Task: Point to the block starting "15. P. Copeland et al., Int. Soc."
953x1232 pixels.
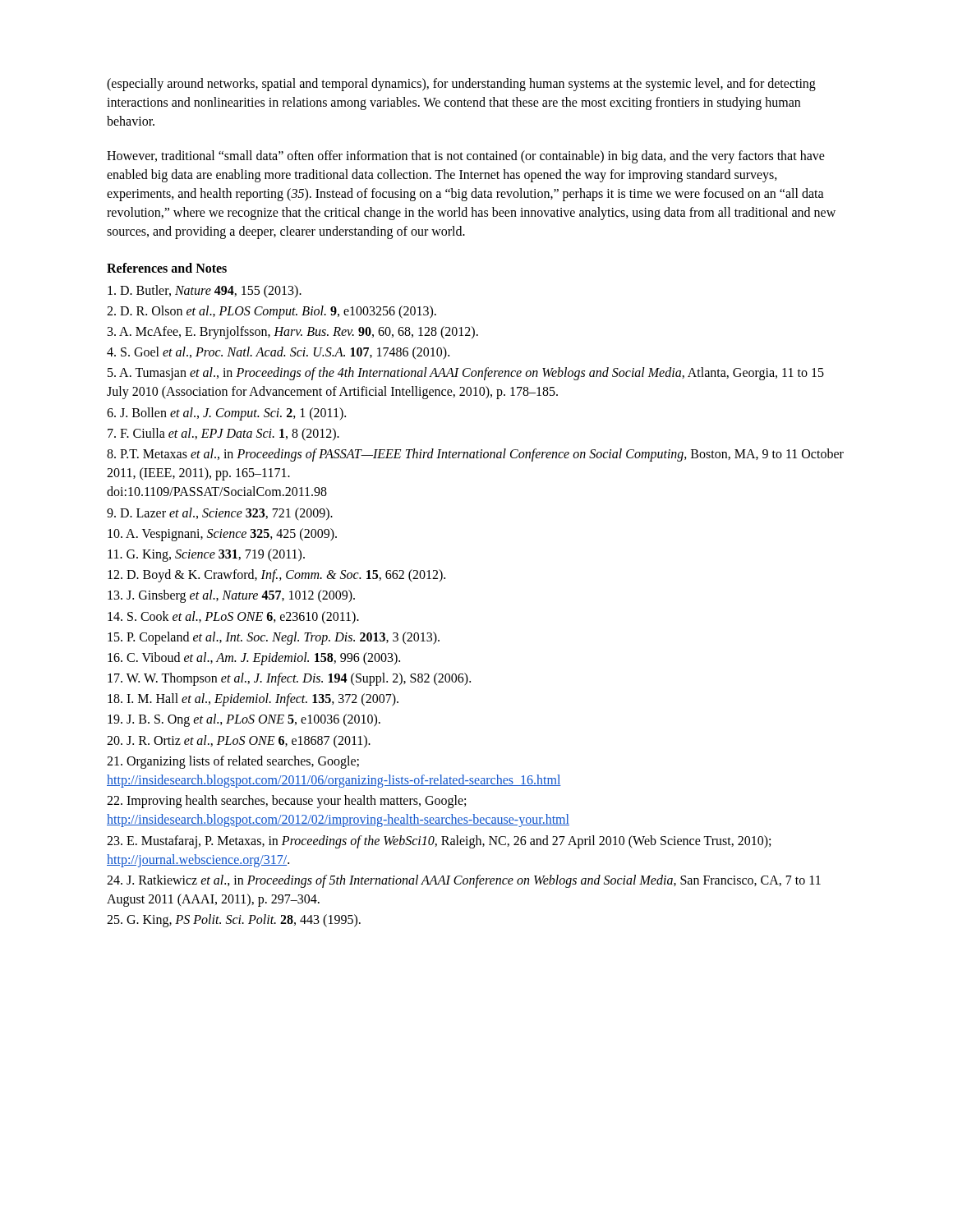Action: 274,637
